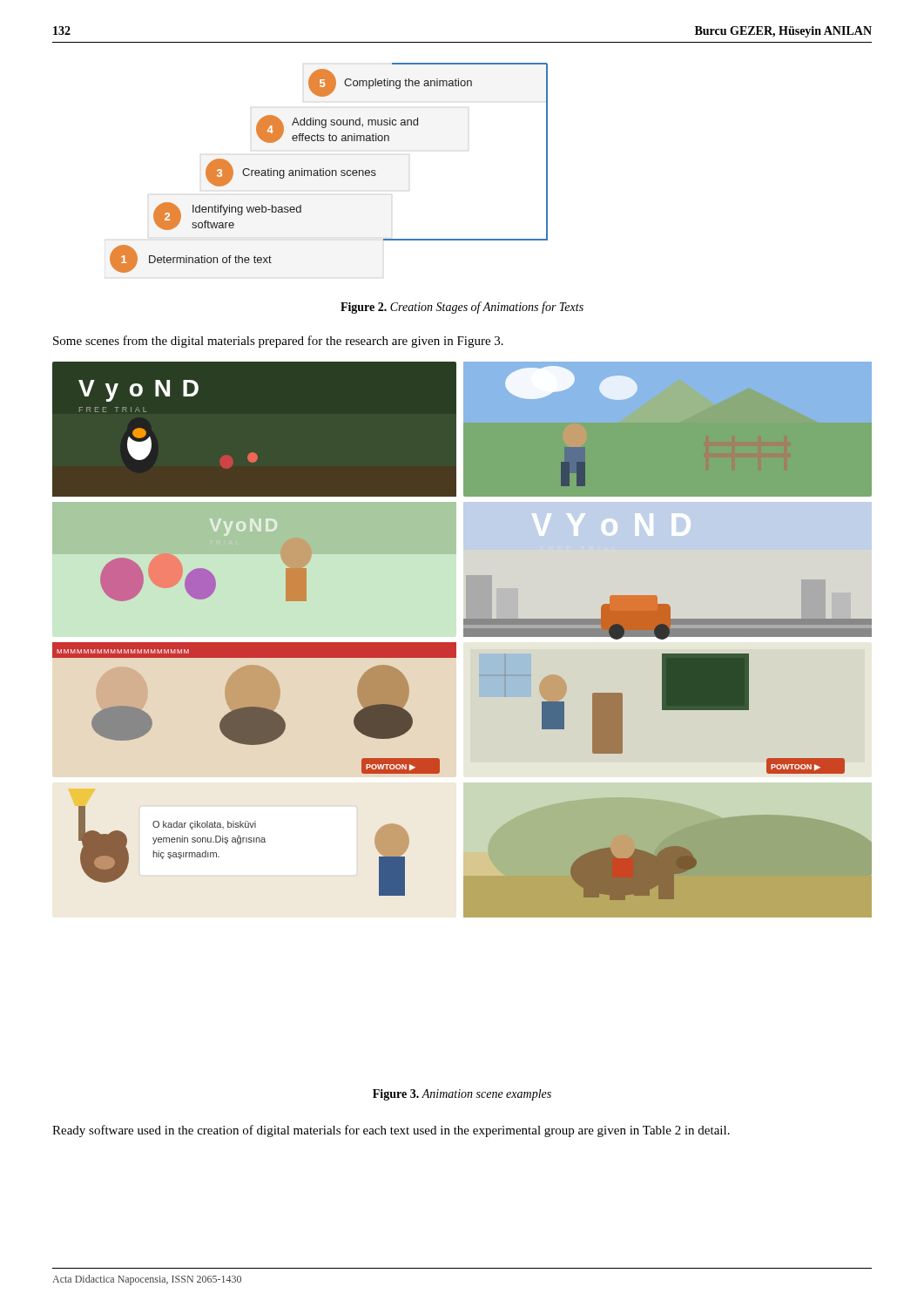Select the text block that says "Some scenes from the digital materials prepared"

[278, 341]
